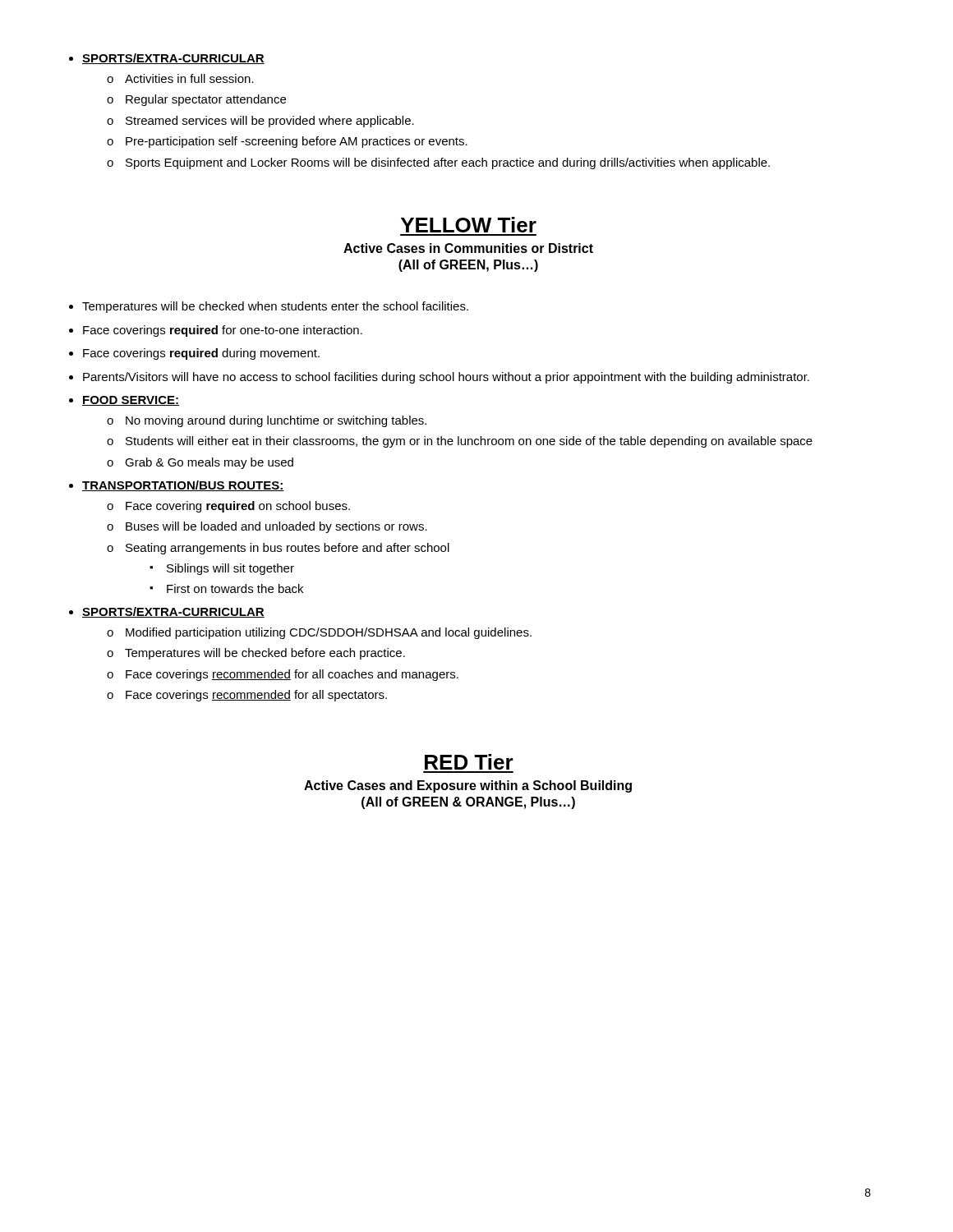Viewport: 953px width, 1232px height.
Task: Locate the text "RED Tier"
Action: pyautogui.click(x=468, y=762)
